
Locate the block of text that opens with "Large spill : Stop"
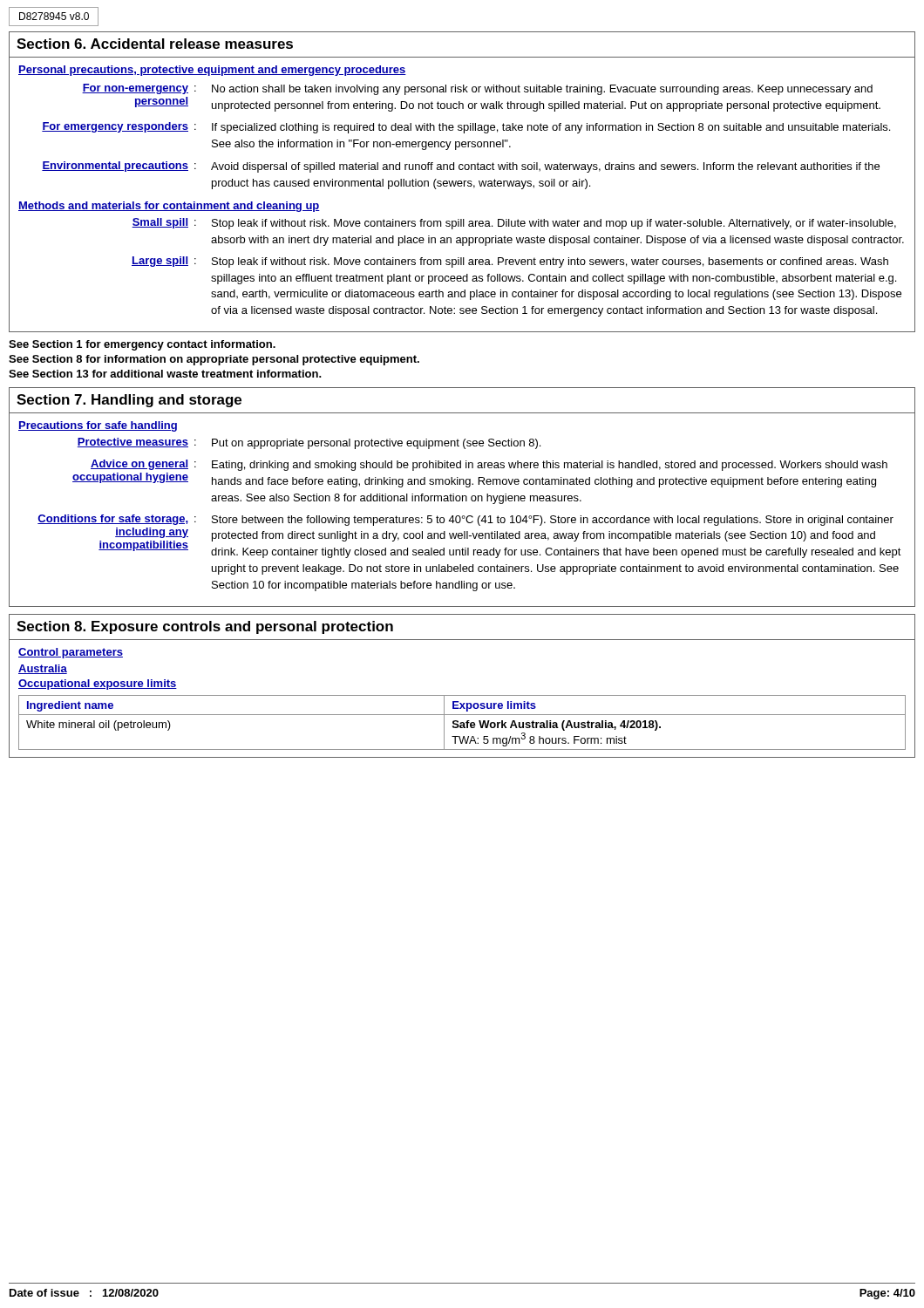point(462,286)
